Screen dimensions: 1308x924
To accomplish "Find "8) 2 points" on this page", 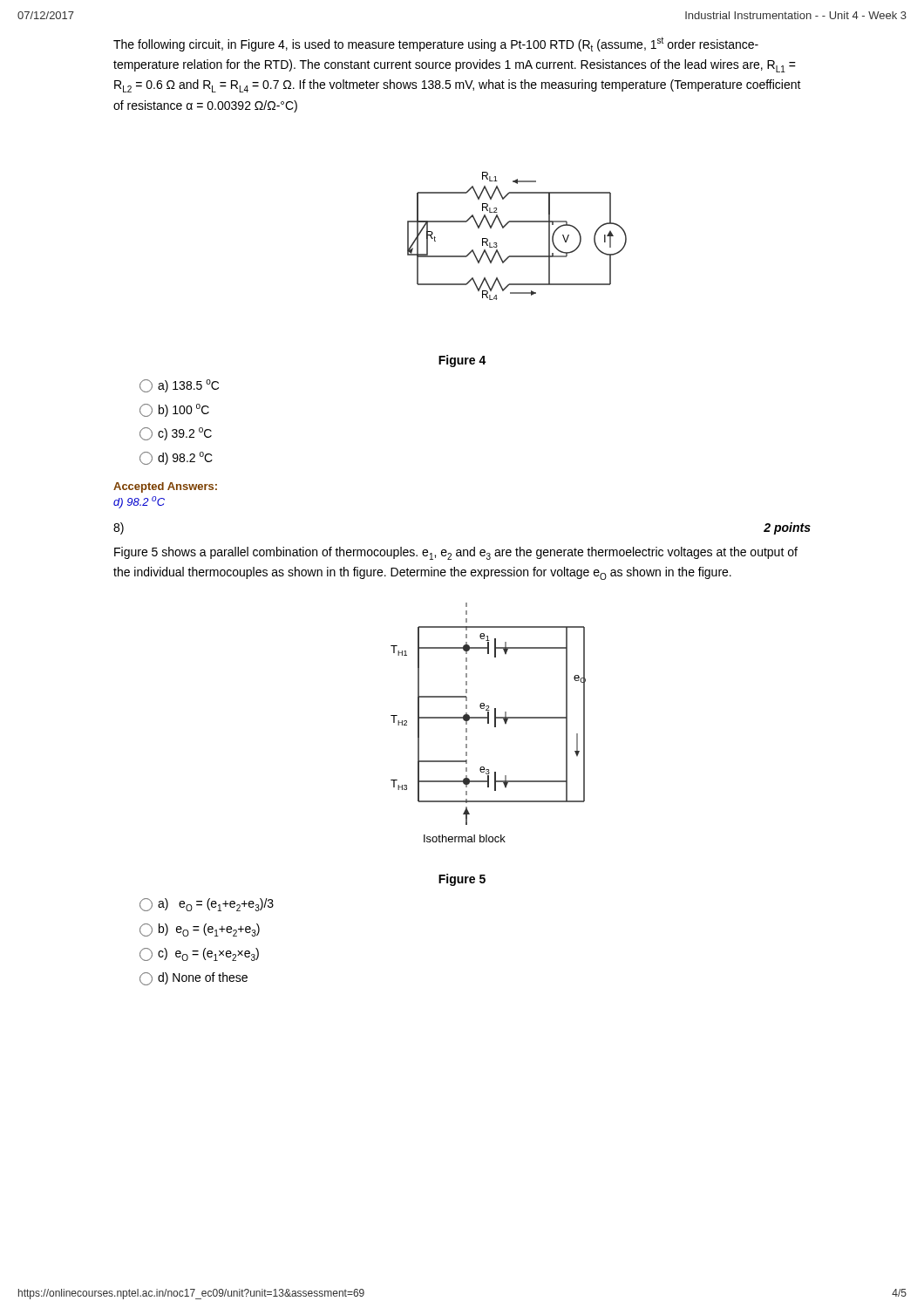I will (x=116, y=528).
